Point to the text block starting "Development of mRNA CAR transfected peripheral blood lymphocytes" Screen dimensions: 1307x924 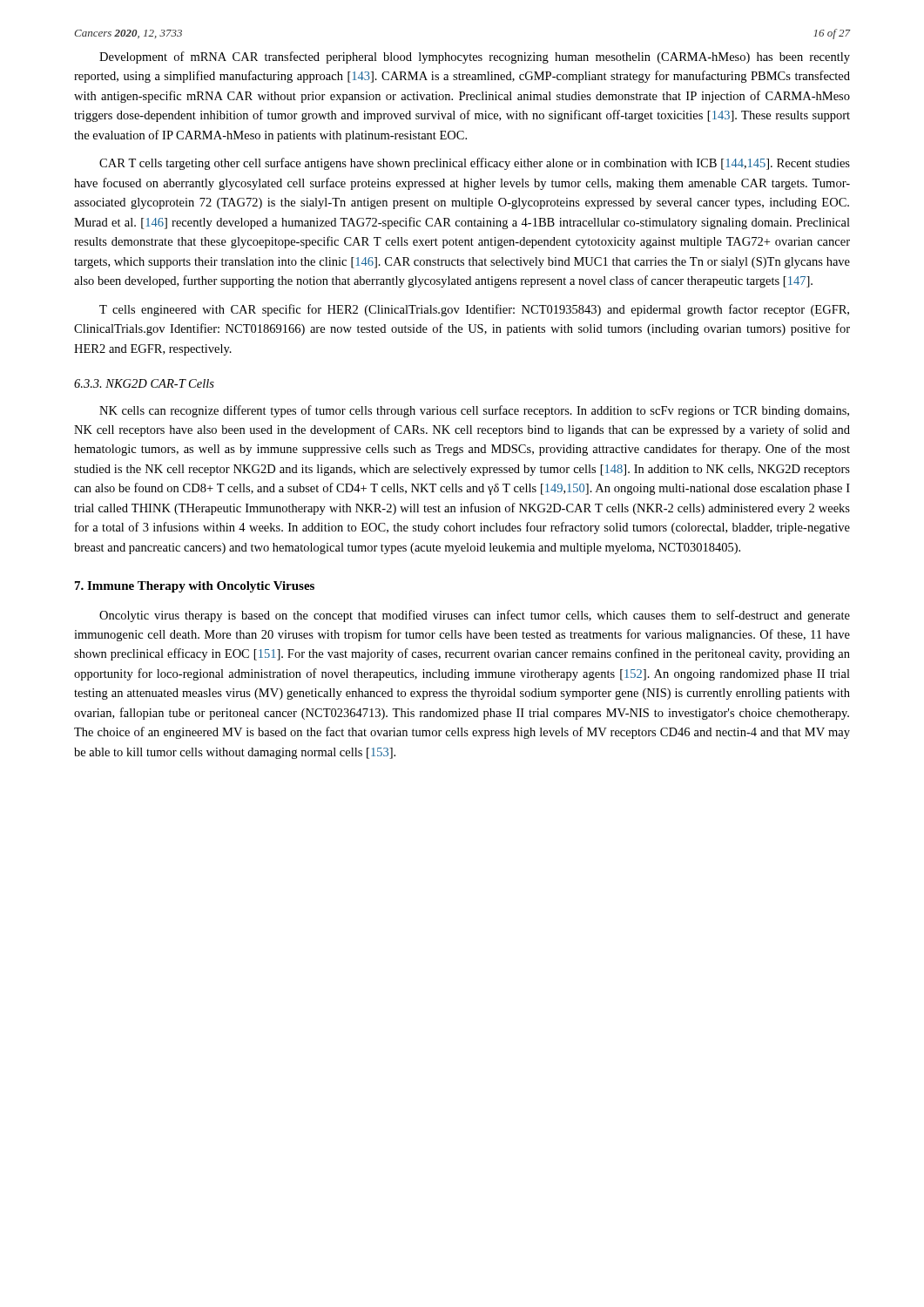point(462,96)
